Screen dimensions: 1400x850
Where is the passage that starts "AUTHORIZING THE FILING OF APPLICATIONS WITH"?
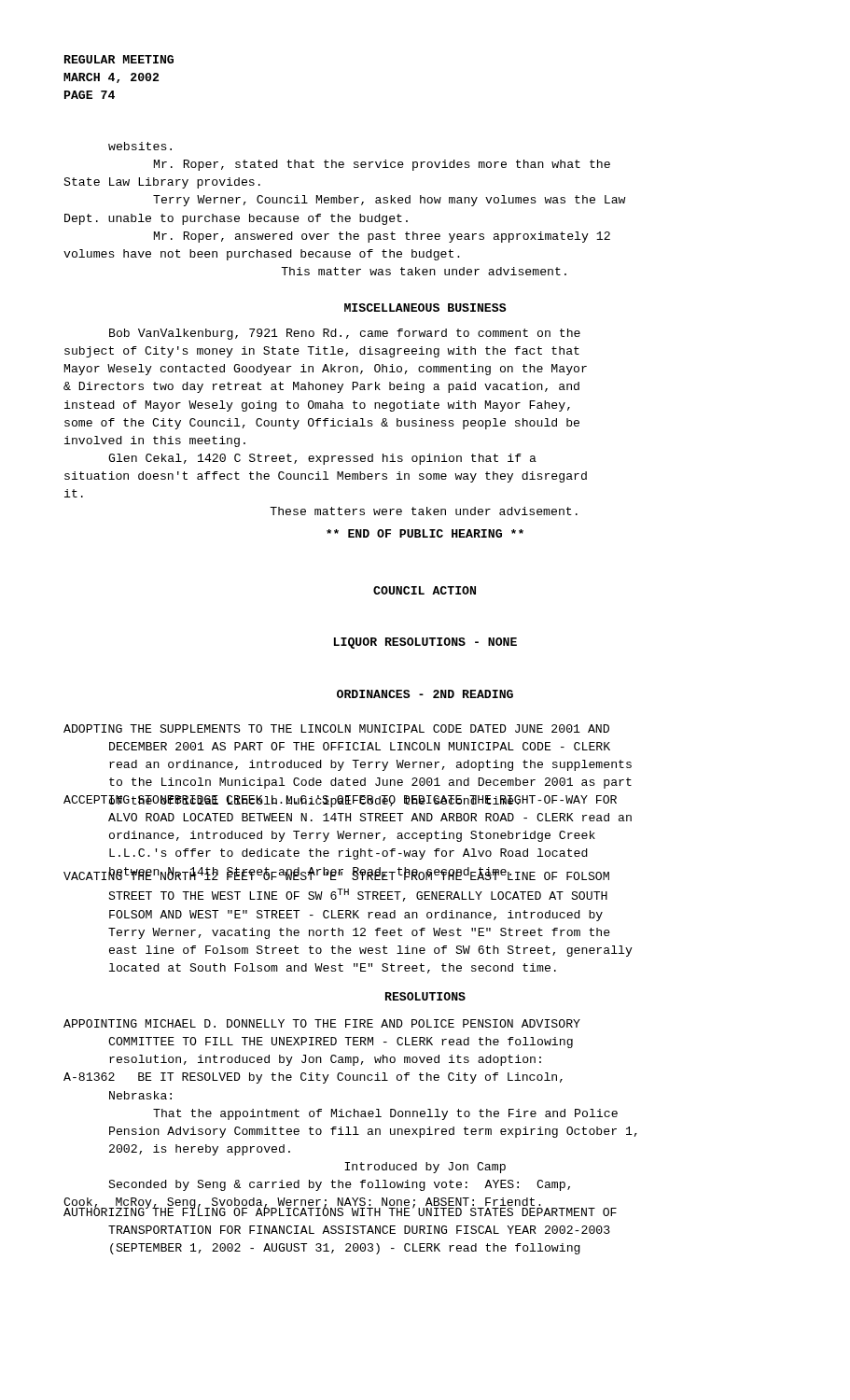click(x=425, y=1231)
